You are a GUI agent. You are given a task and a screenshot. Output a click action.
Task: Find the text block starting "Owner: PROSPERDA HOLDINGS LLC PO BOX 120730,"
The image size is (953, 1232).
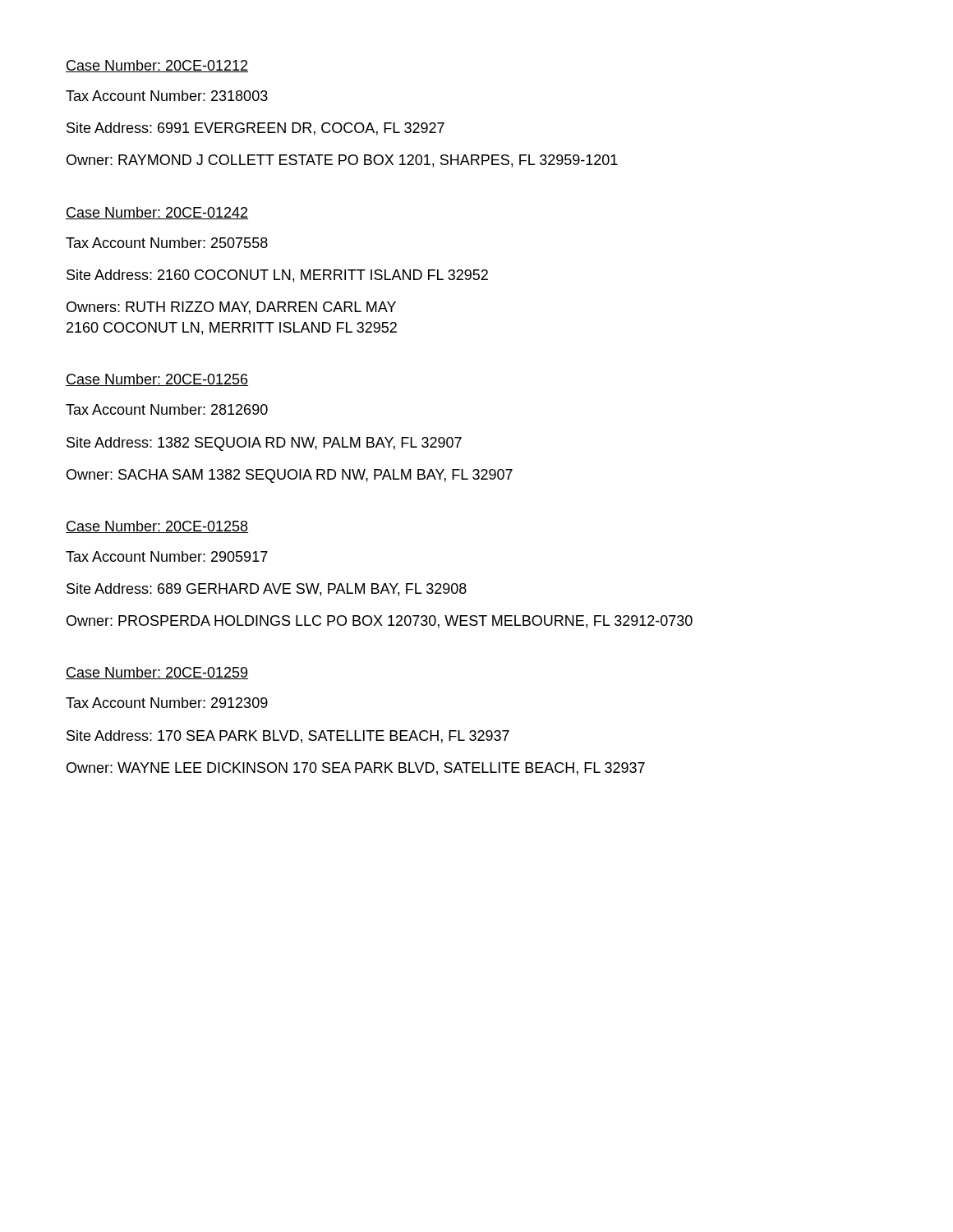pos(379,621)
